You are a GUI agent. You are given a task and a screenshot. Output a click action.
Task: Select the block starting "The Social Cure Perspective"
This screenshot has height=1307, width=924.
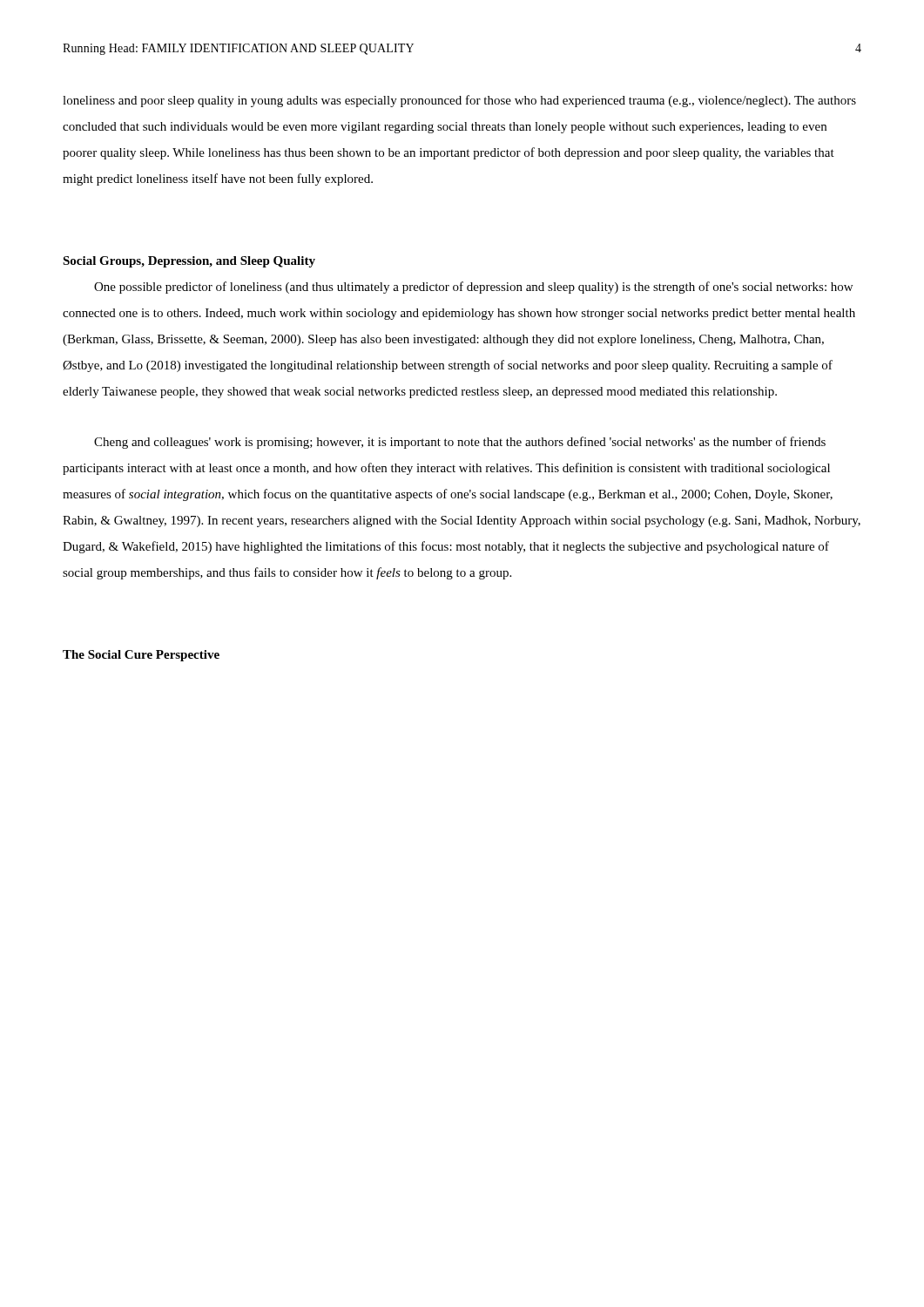pyautogui.click(x=141, y=654)
